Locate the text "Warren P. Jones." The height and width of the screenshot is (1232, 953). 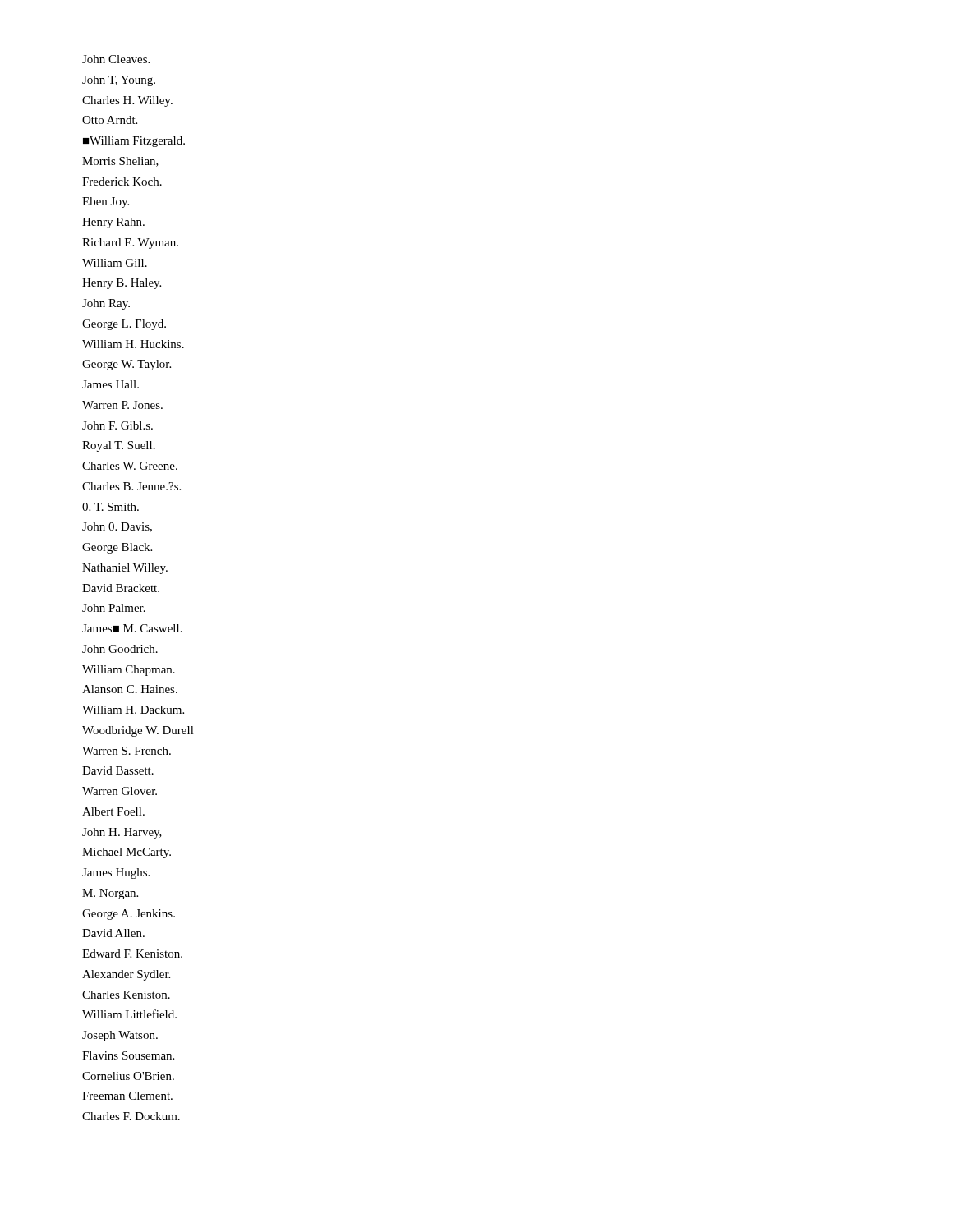click(x=123, y=405)
